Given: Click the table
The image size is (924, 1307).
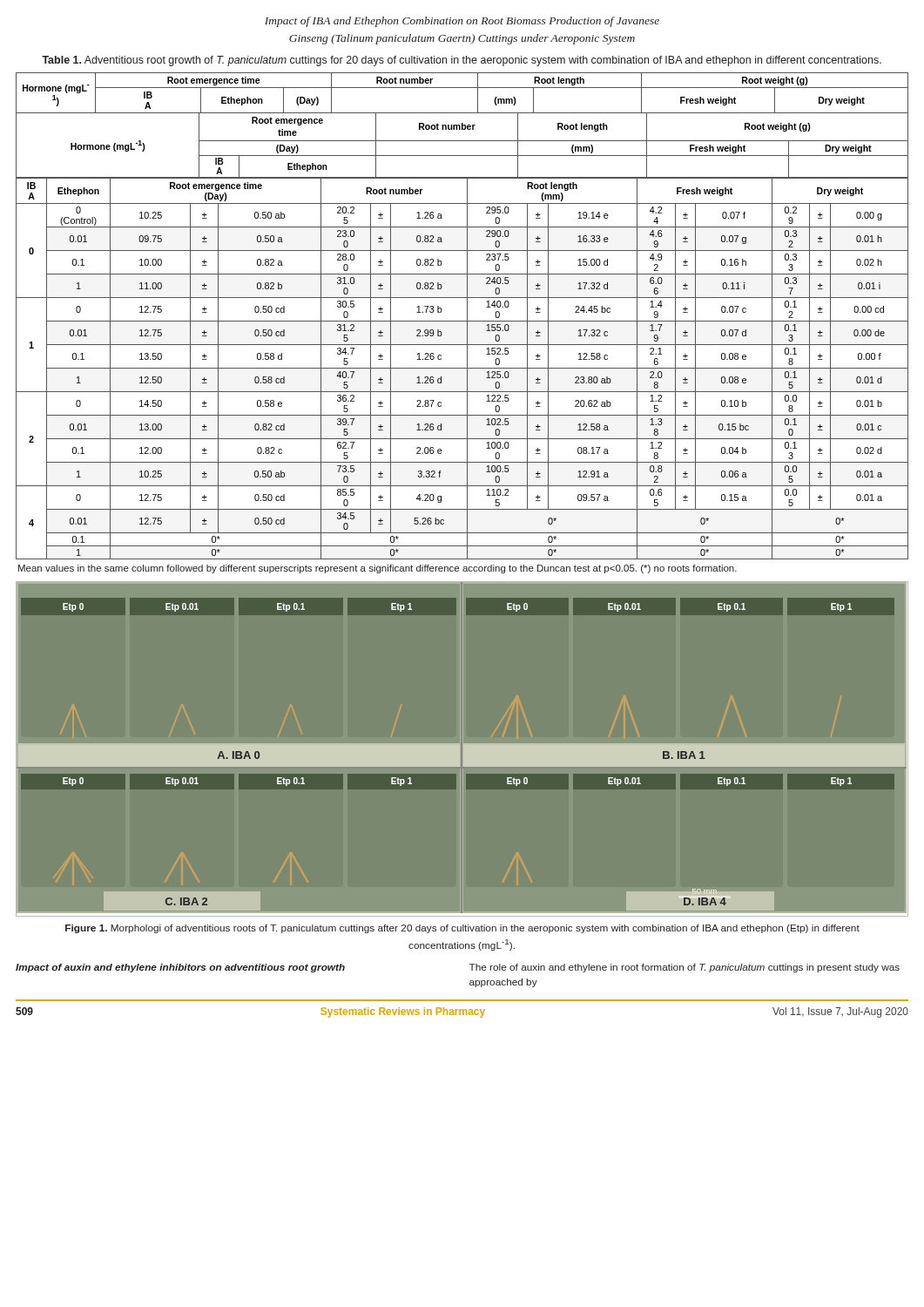Looking at the screenshot, I should pos(462,316).
